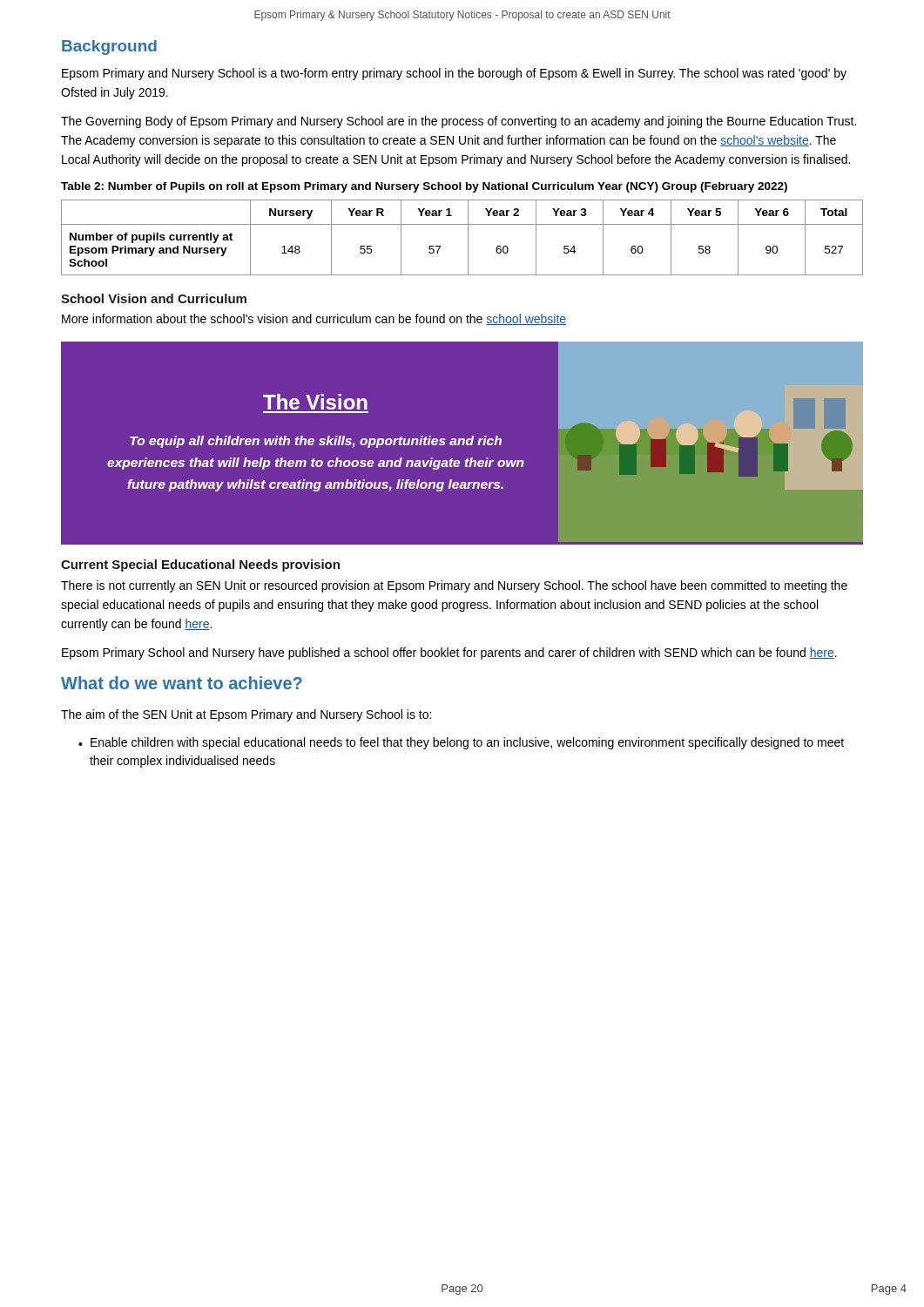The width and height of the screenshot is (924, 1307).
Task: Locate the region starting "Current Special Educational Needs provision"
Action: tap(201, 564)
